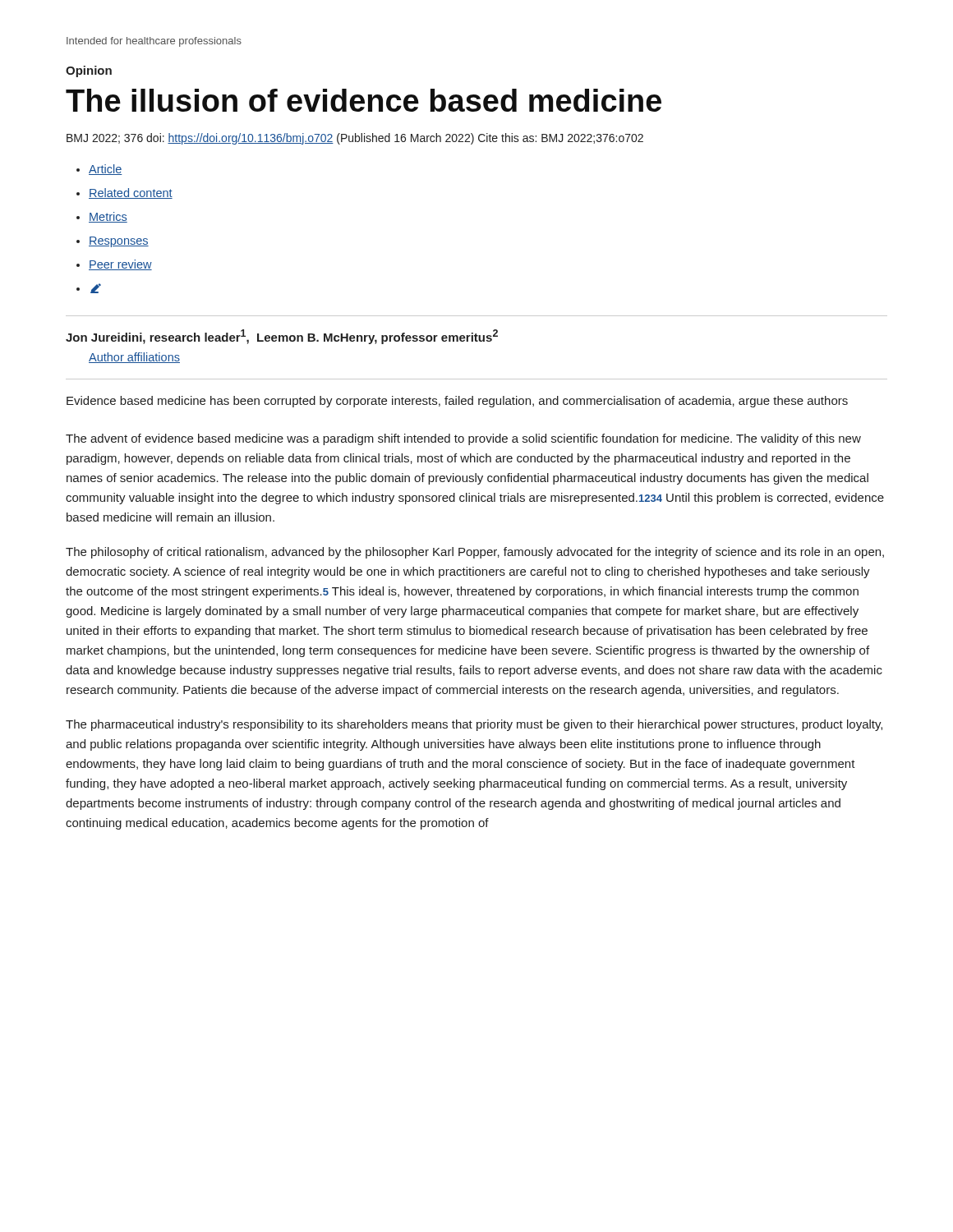Point to the block beginning "Evidence based medicine has been"
The image size is (953, 1232).
tap(457, 400)
